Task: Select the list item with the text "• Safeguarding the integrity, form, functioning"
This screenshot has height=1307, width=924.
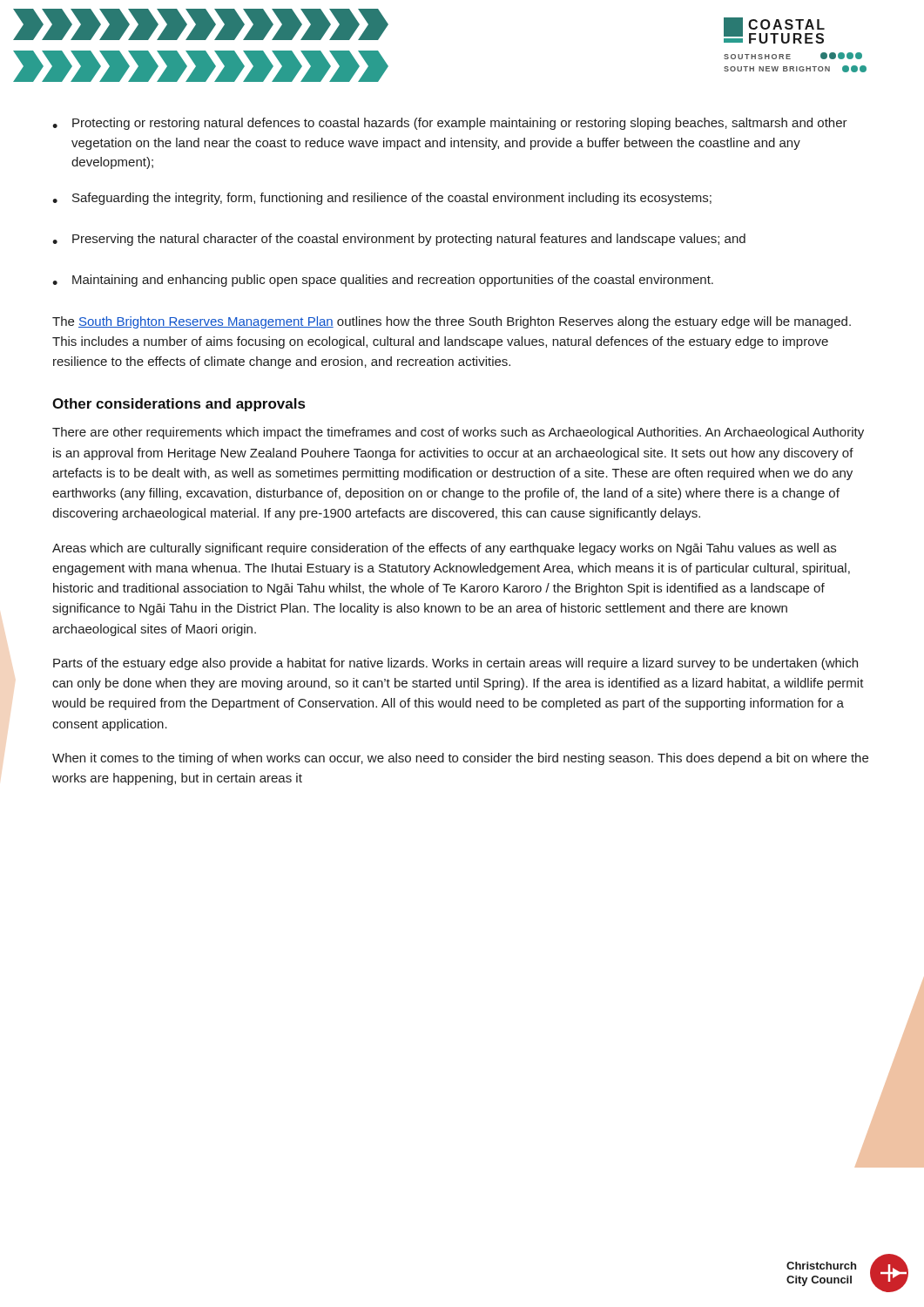Action: pyautogui.click(x=462, y=200)
